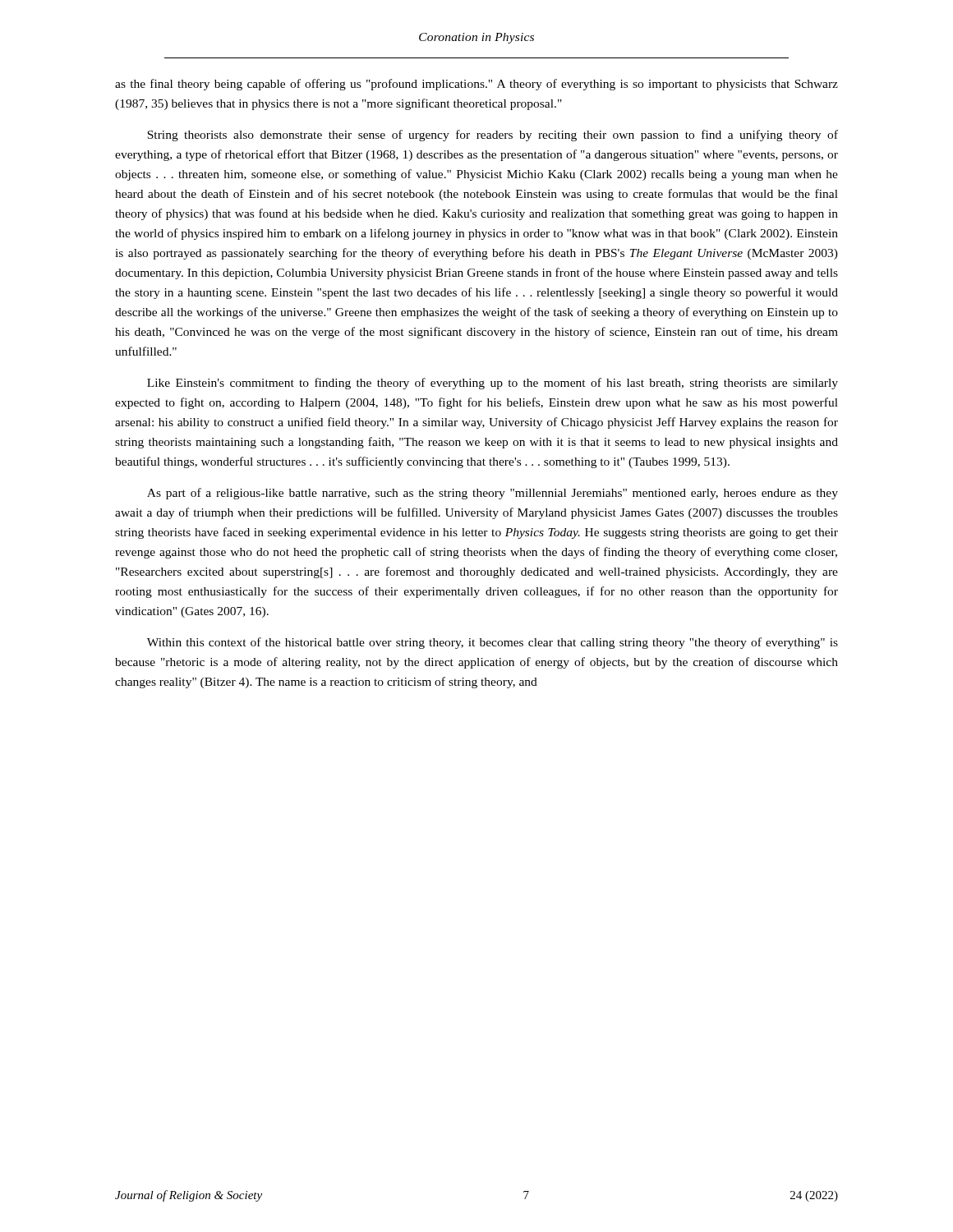Where is the passage that starts "as the final theory being"?
This screenshot has width=953, height=1232.
click(x=476, y=94)
